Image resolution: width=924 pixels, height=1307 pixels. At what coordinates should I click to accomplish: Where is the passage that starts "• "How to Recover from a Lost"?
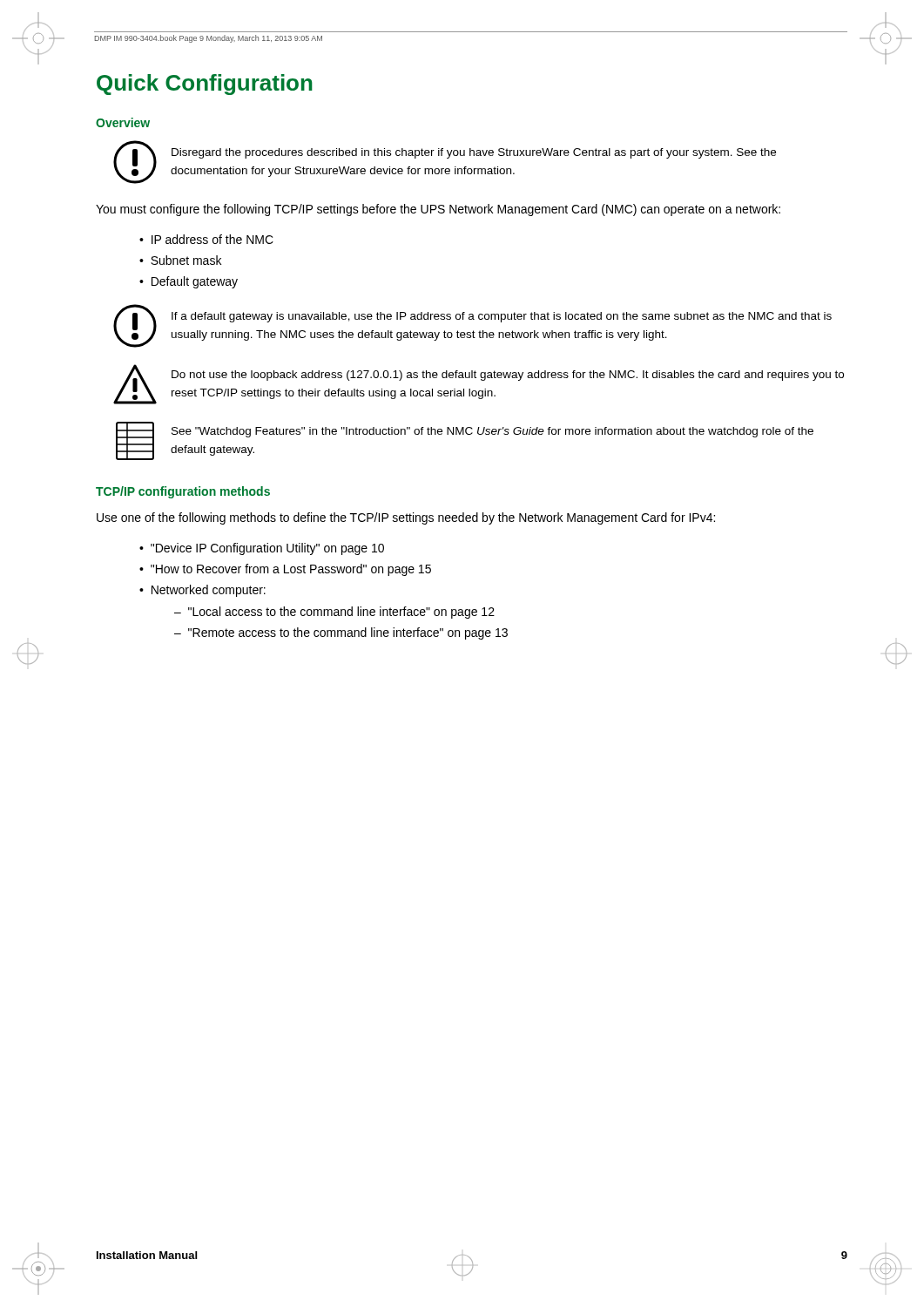click(285, 569)
